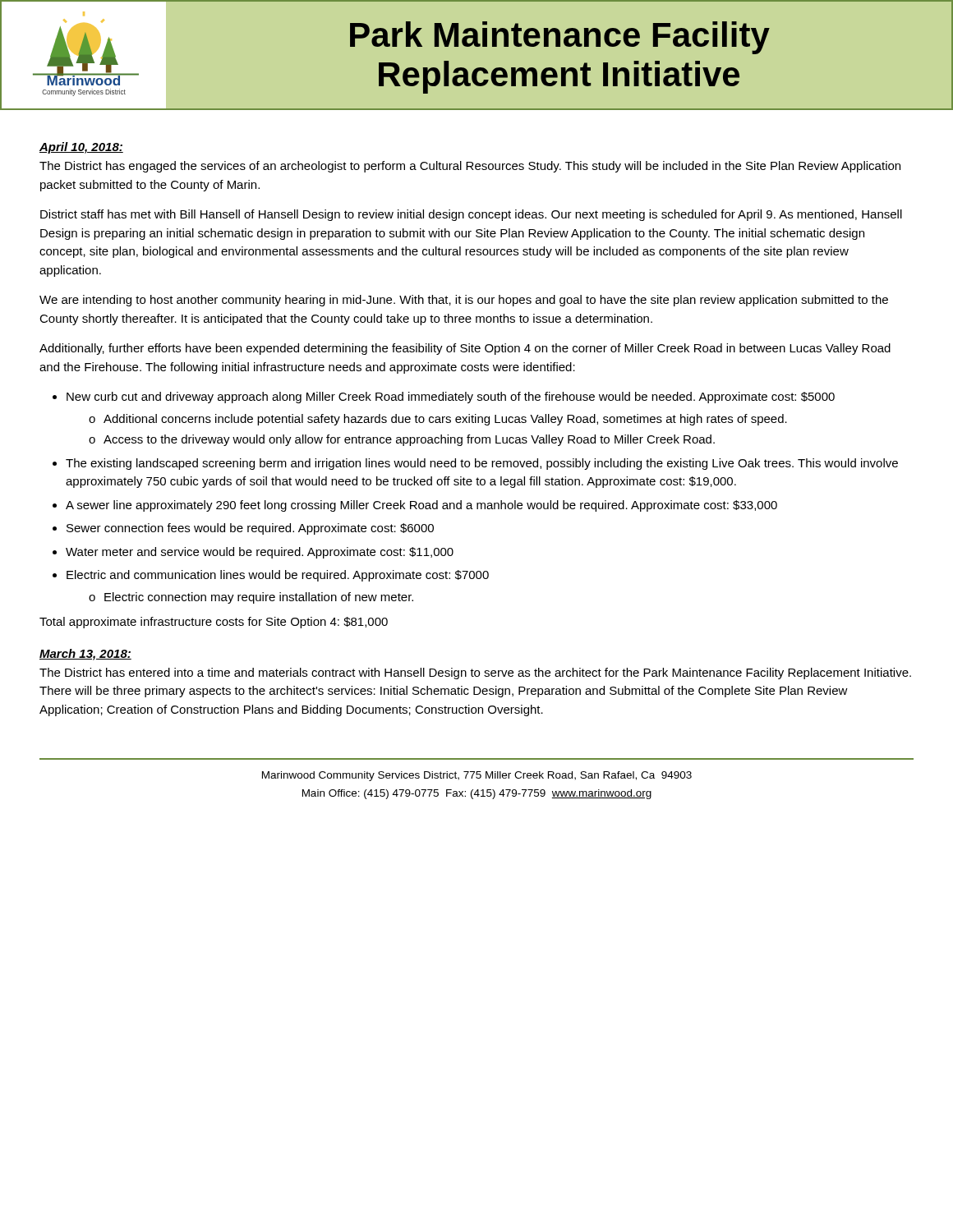953x1232 pixels.
Task: Click on the text block containing "Total approximate infrastructure costs for"
Action: [x=214, y=621]
